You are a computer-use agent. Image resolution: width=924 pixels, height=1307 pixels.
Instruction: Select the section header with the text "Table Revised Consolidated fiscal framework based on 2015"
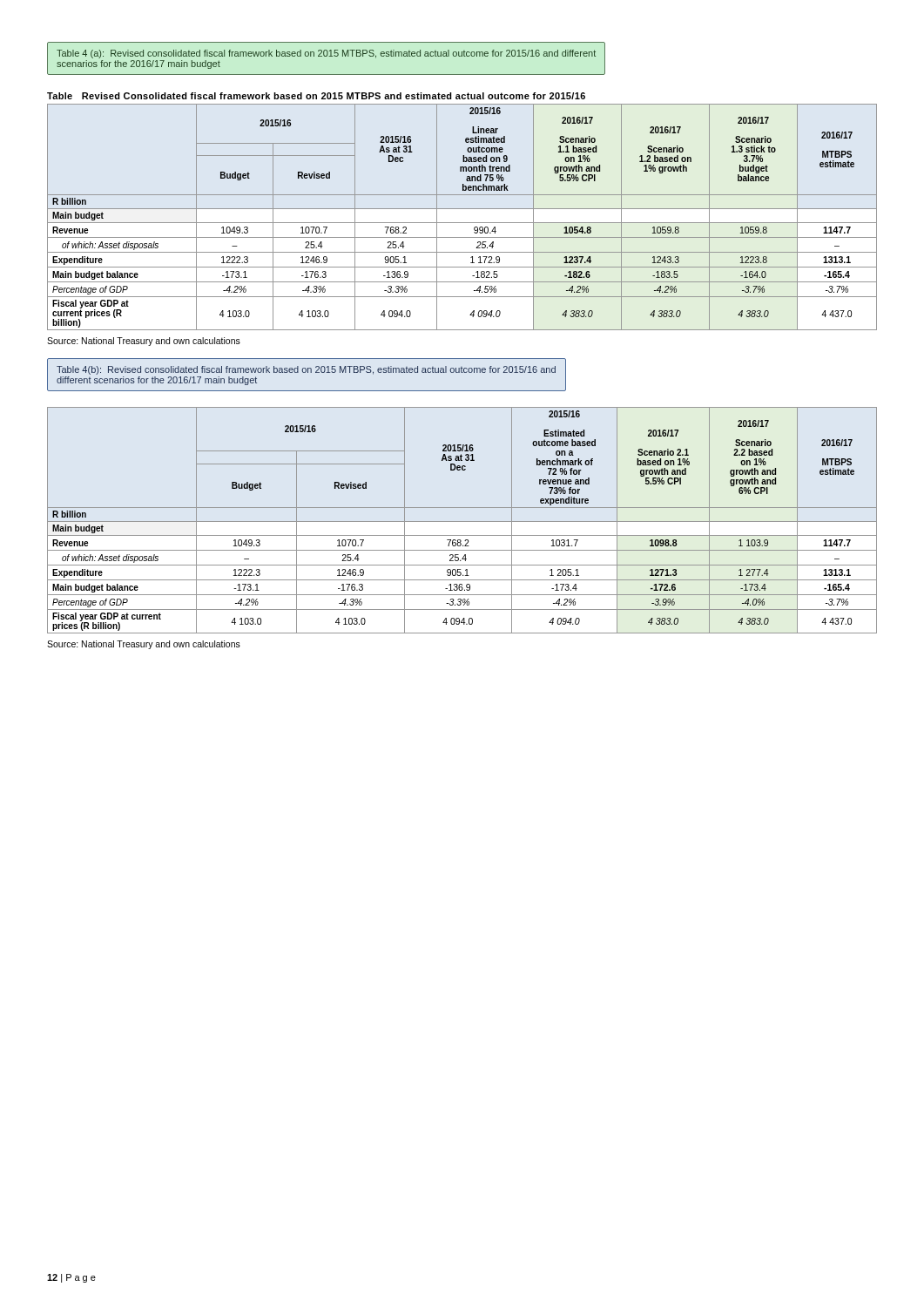point(316,96)
